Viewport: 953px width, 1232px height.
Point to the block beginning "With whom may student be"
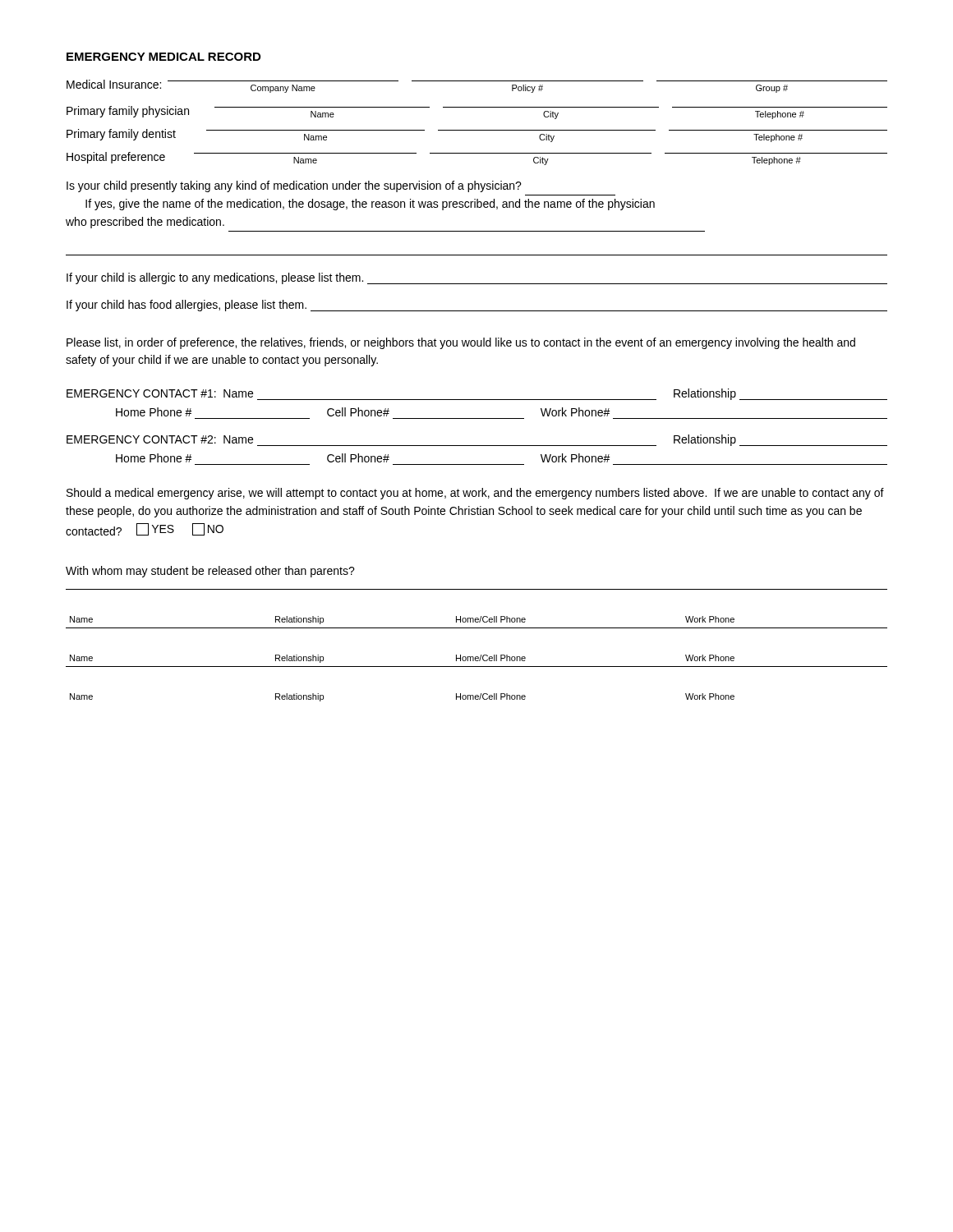tap(210, 570)
